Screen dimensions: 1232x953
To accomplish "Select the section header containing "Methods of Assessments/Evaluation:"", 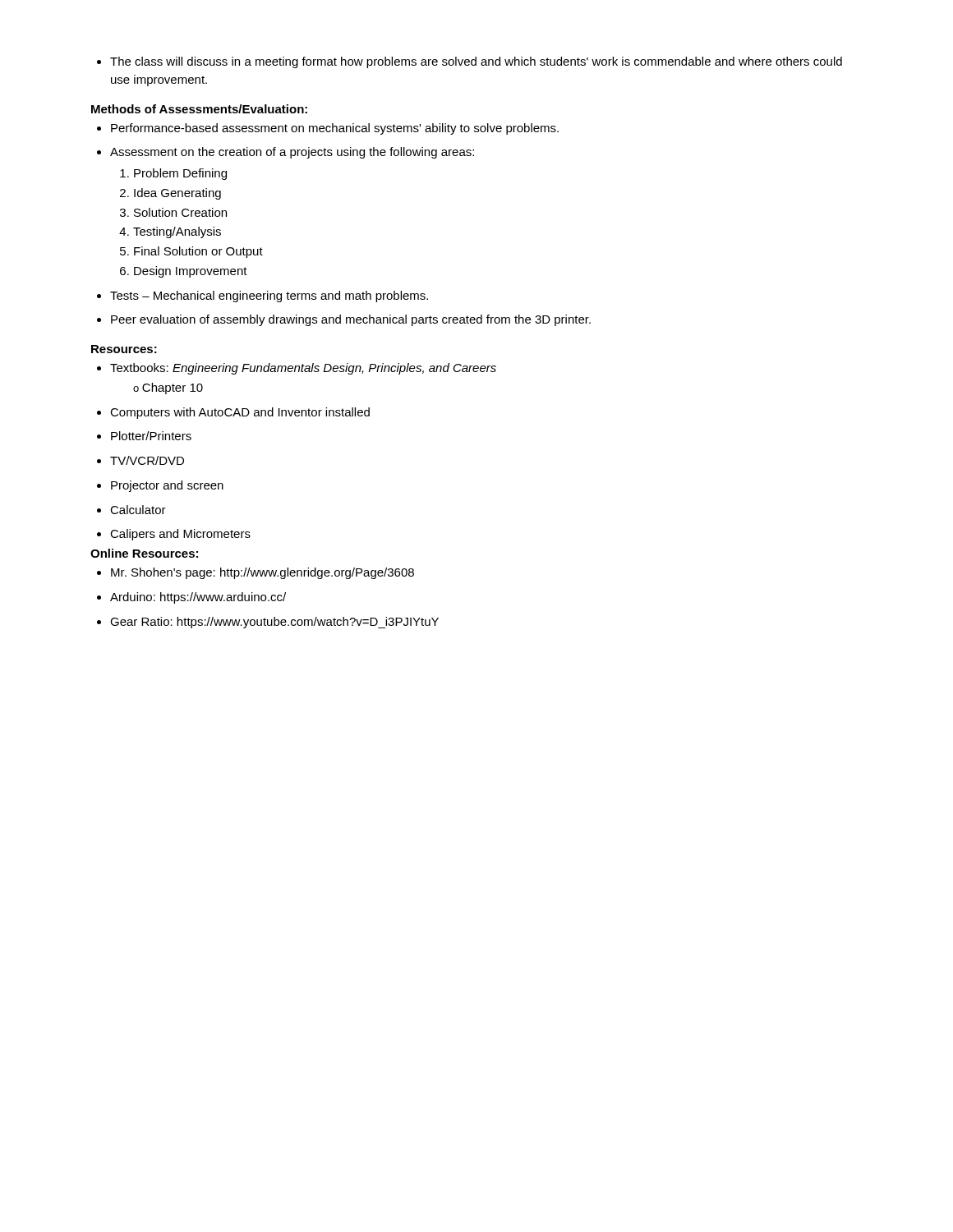I will (199, 108).
